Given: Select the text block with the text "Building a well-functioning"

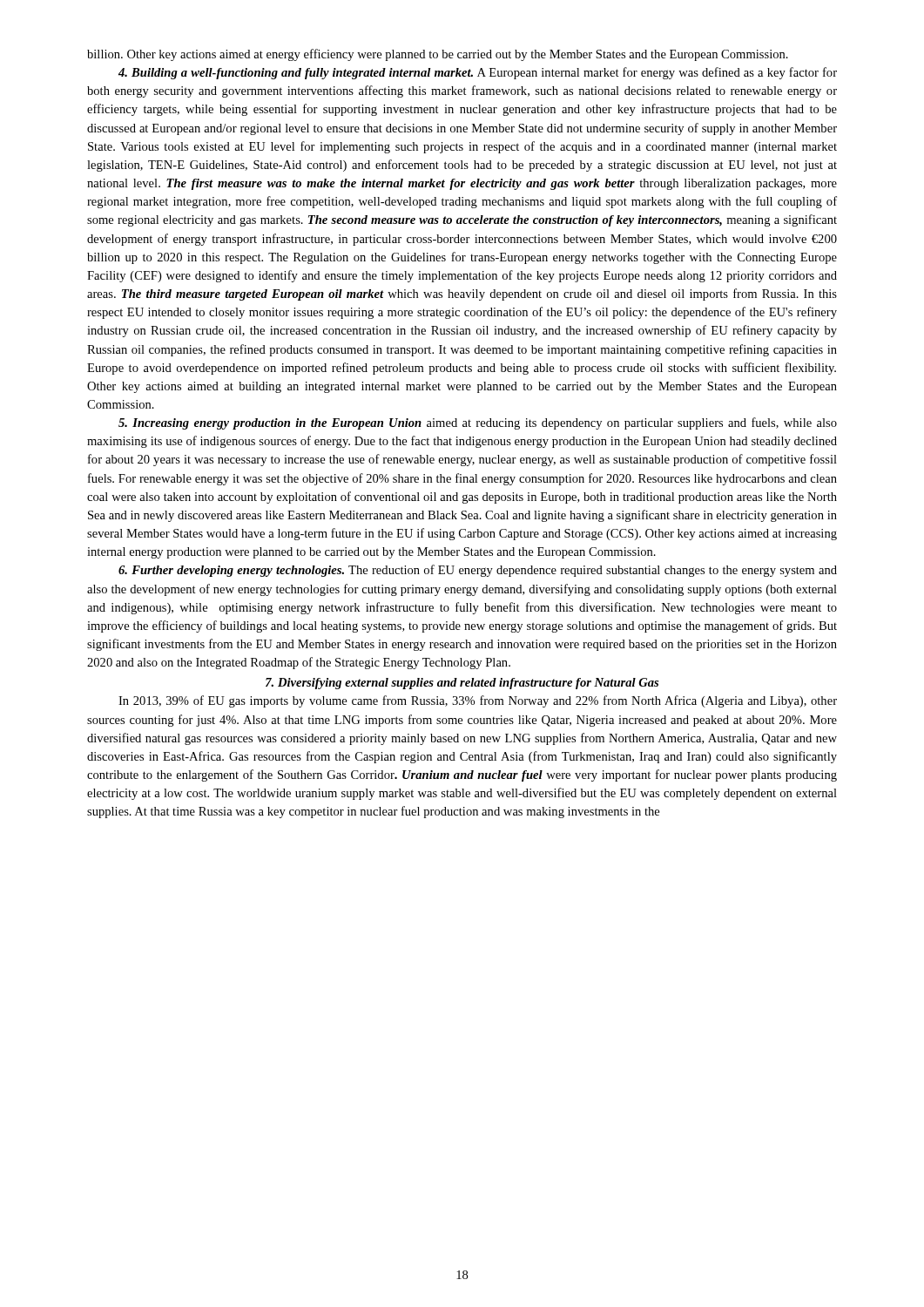Looking at the screenshot, I should [x=462, y=239].
